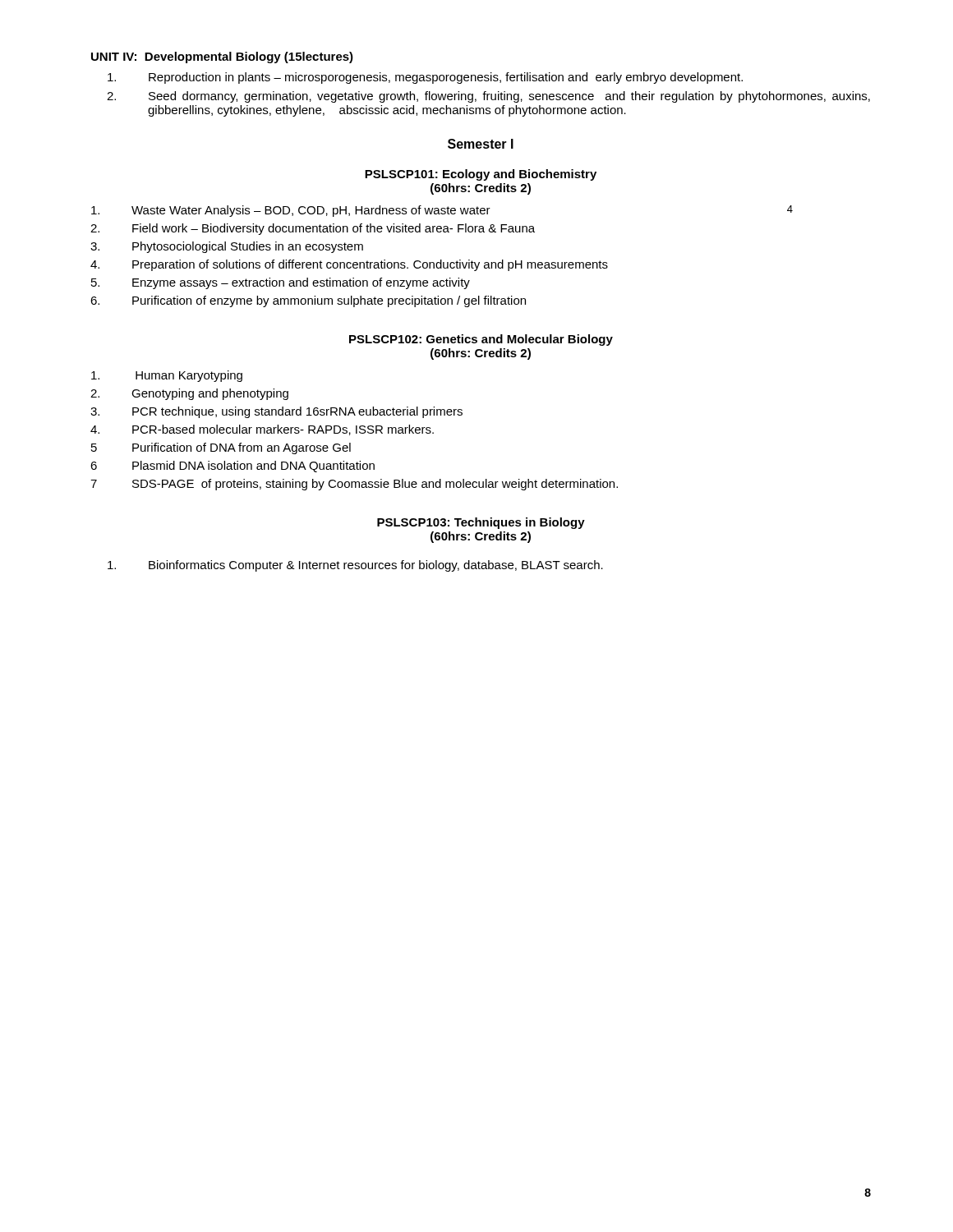The height and width of the screenshot is (1232, 953).
Task: Locate the block of text that opens with "4. Preparation of solutions of different concentrations."
Action: pos(481,264)
